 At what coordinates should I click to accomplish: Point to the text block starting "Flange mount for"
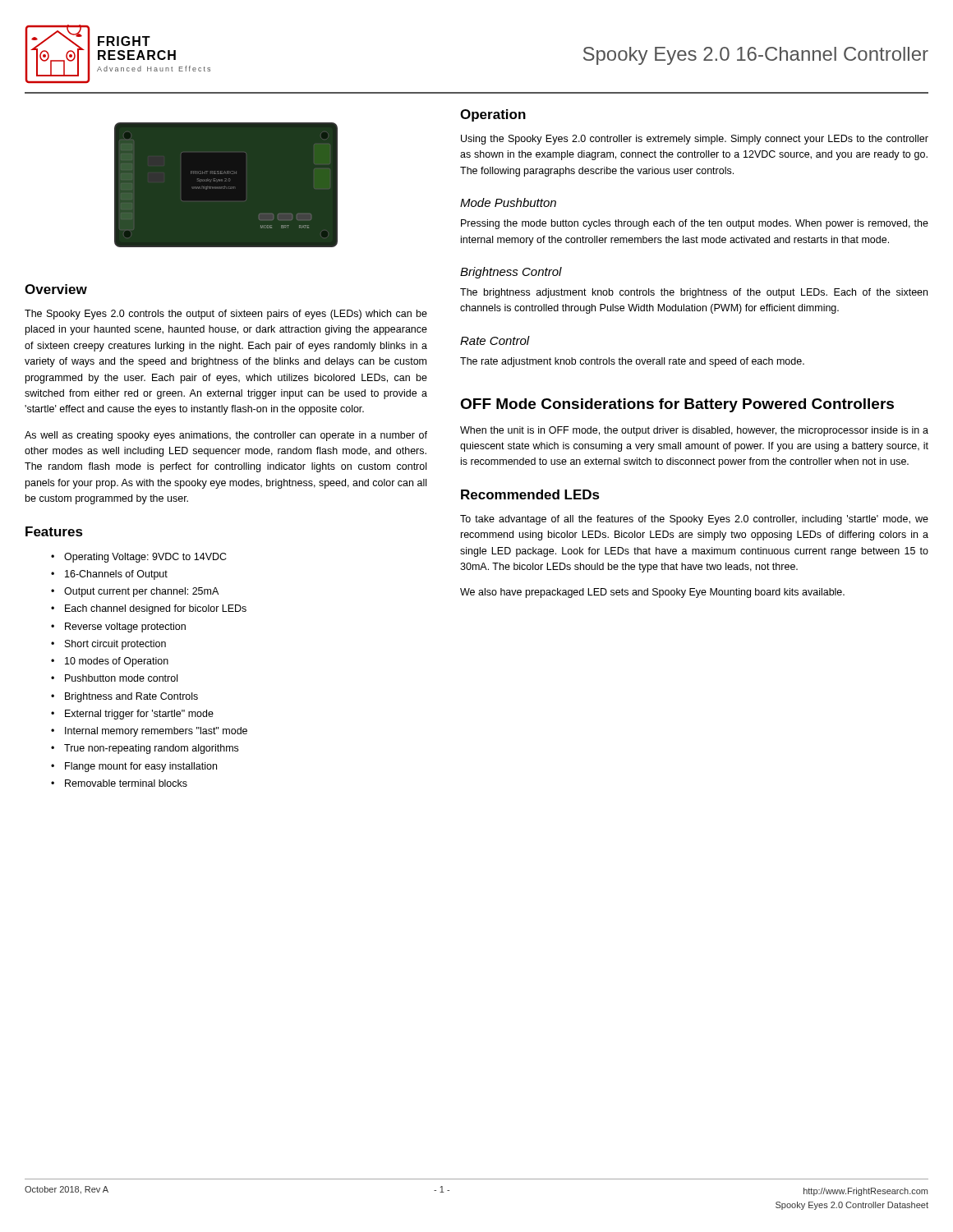(x=141, y=766)
